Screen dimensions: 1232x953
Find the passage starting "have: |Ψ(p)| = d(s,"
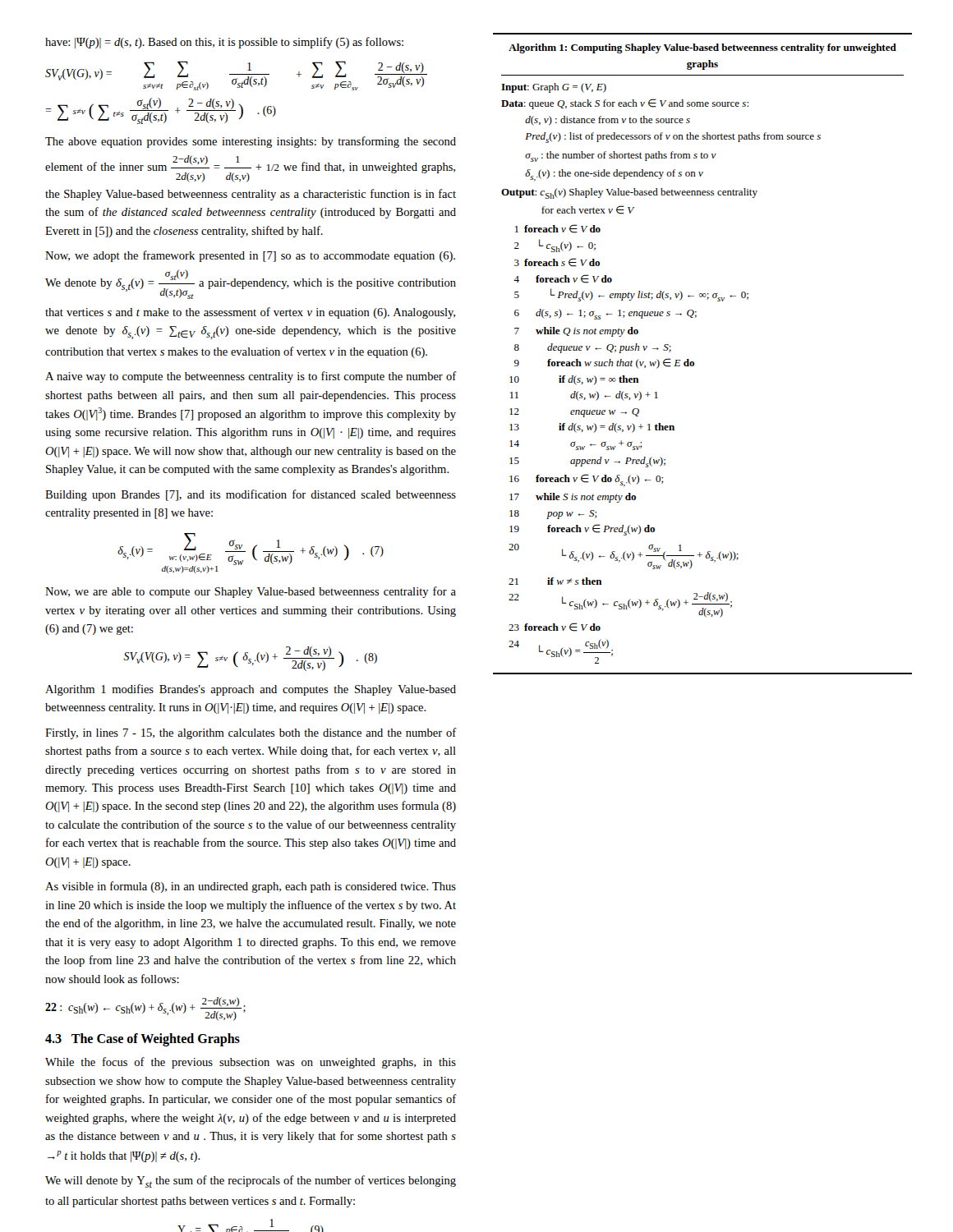click(225, 42)
